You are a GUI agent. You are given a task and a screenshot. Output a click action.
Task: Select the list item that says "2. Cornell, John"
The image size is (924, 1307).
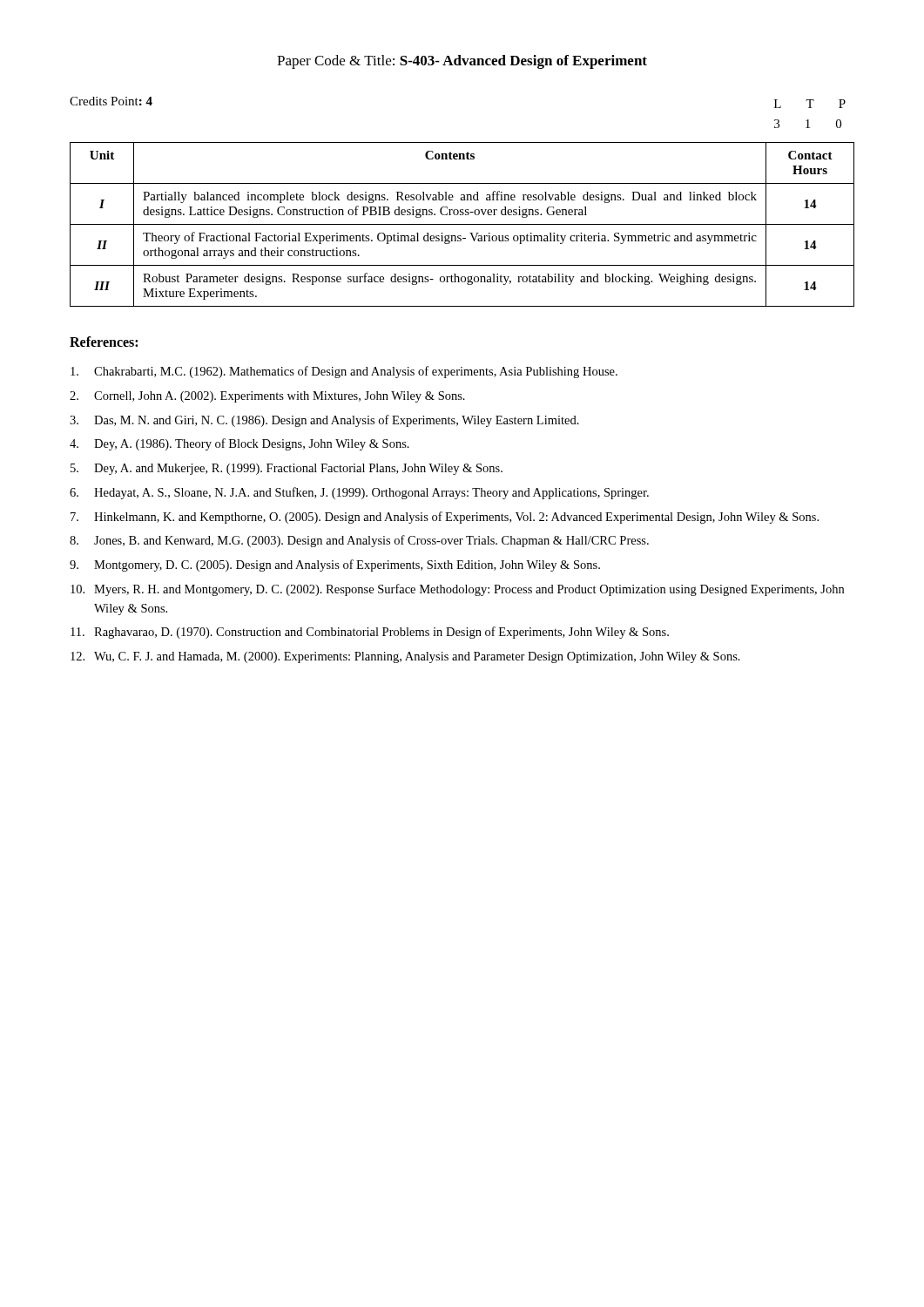462,396
